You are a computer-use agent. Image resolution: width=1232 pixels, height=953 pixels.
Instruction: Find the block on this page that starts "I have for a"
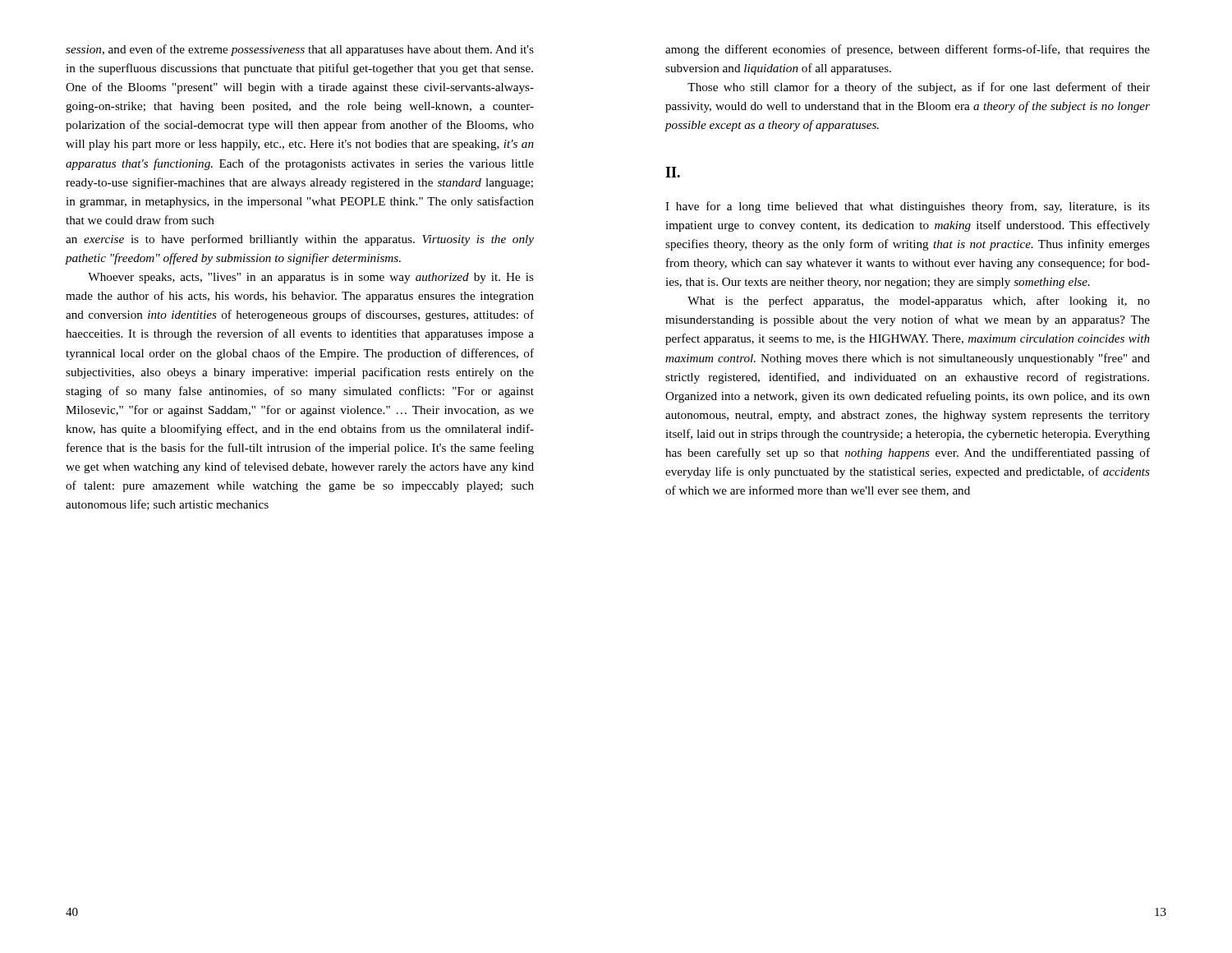908,348
